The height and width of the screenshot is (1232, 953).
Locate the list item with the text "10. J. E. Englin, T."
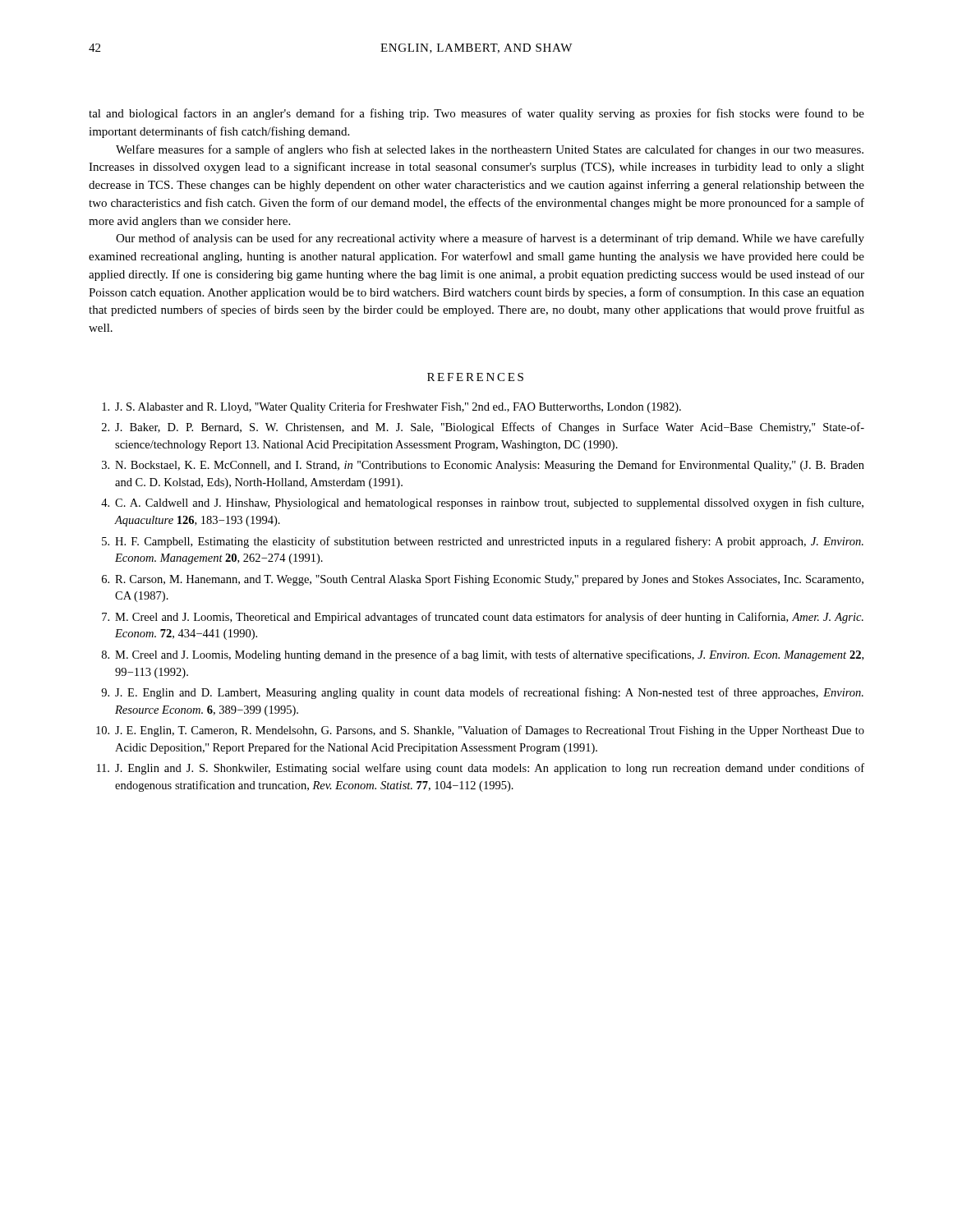click(476, 739)
